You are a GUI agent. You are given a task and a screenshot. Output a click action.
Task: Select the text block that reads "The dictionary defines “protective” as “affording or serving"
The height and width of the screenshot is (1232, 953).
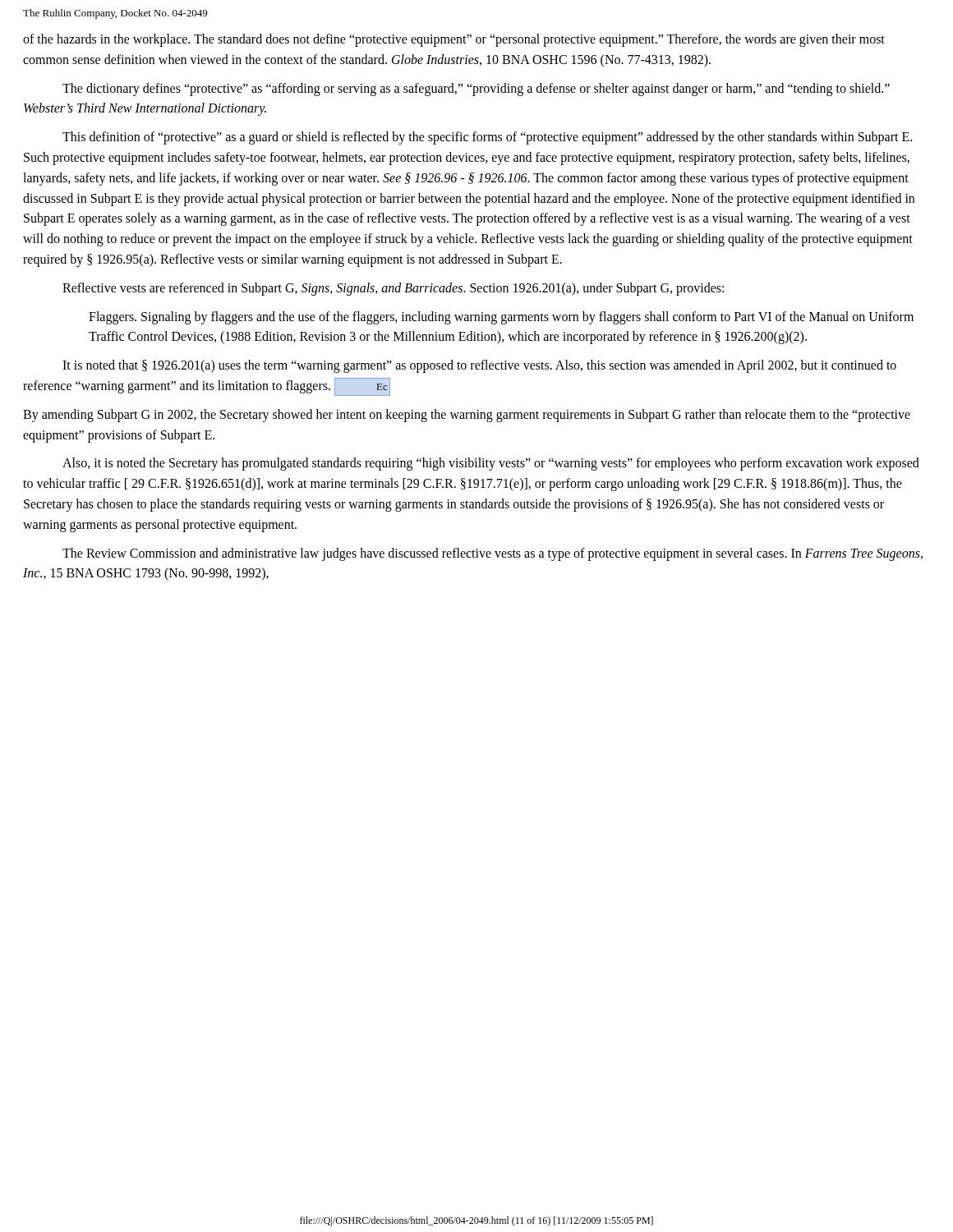point(476,99)
